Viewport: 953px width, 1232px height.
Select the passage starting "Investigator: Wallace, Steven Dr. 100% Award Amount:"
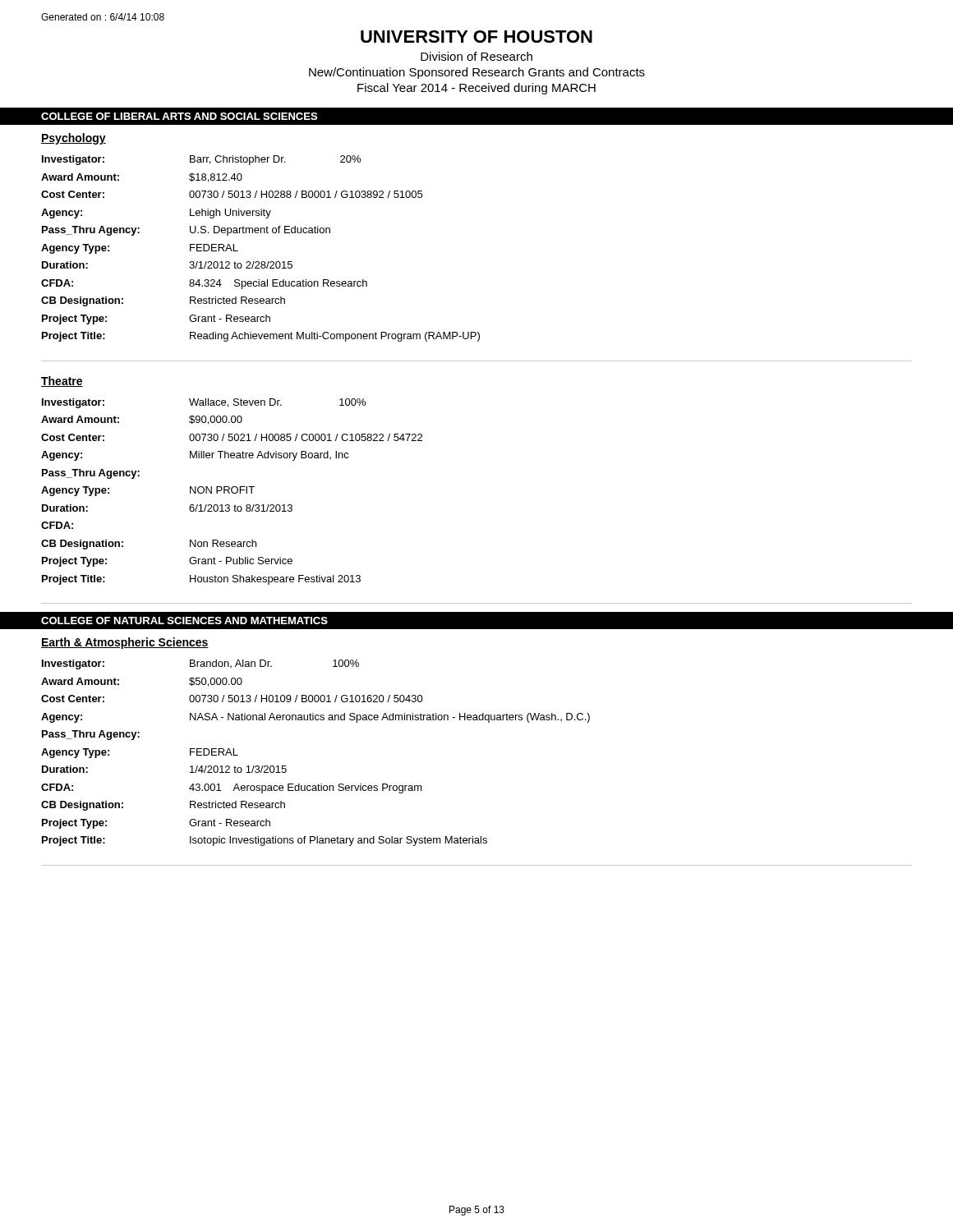point(204,403)
